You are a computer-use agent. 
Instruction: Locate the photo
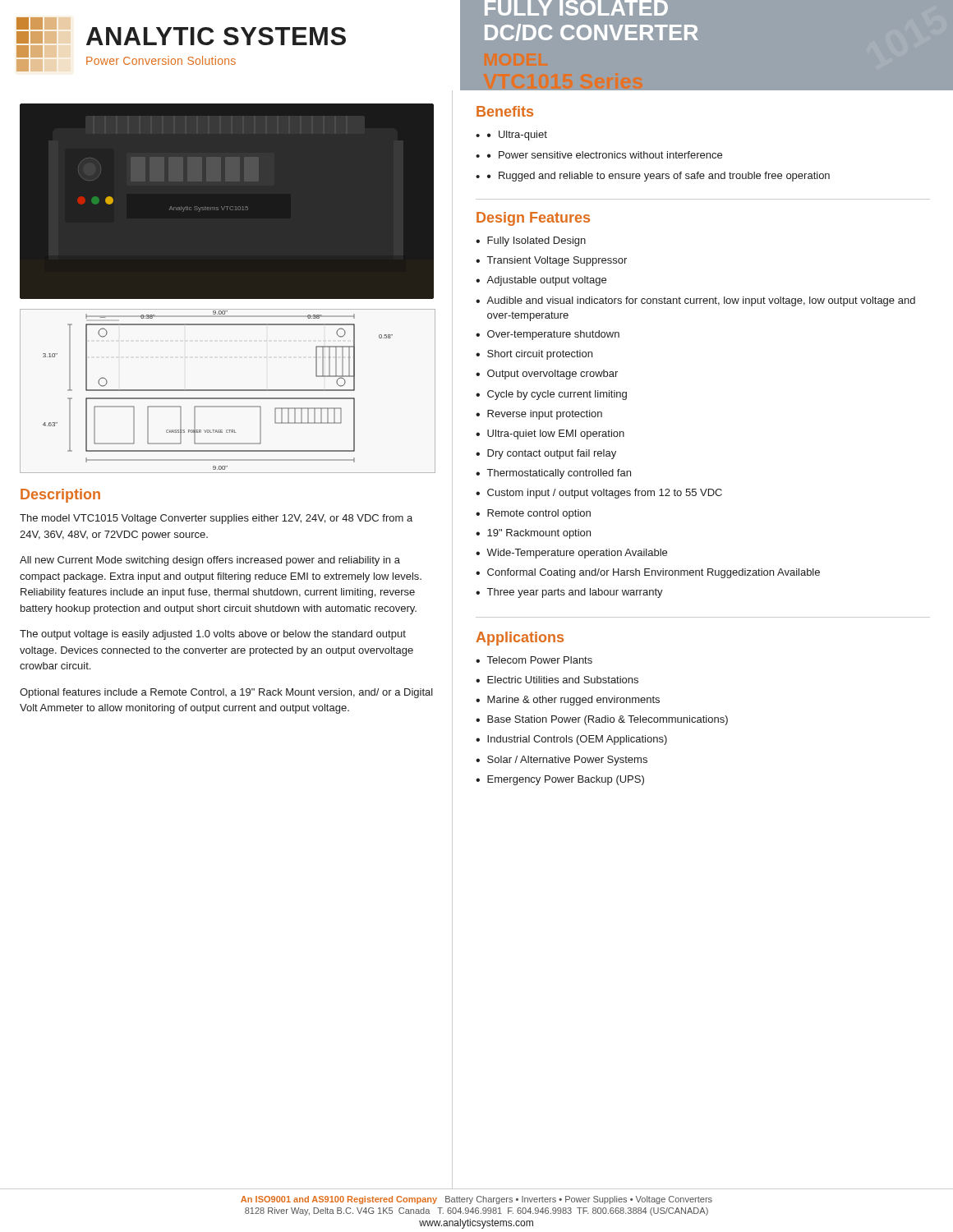pyautogui.click(x=227, y=201)
